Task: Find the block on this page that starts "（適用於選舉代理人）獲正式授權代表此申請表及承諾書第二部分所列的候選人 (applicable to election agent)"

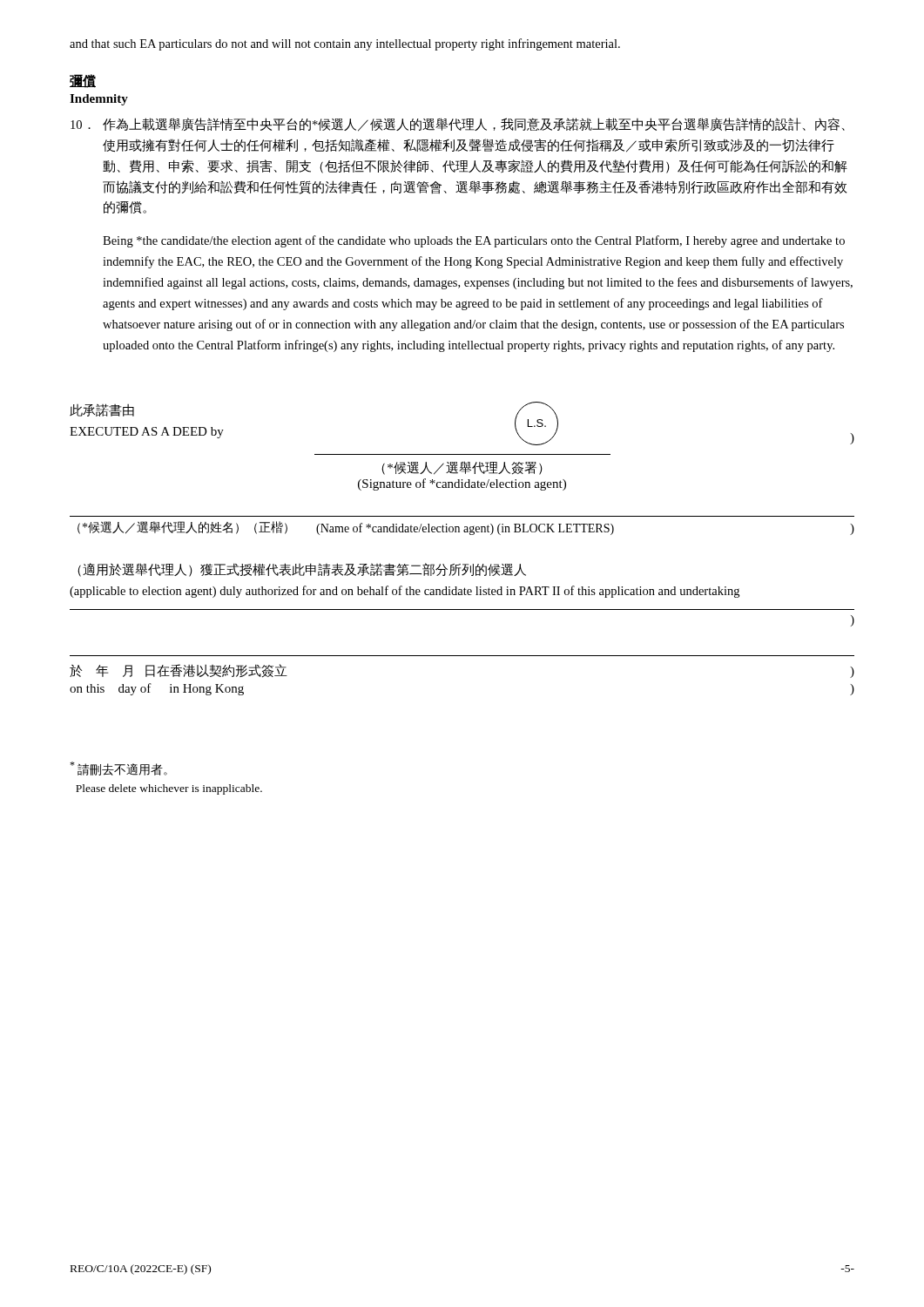Action: pos(462,595)
